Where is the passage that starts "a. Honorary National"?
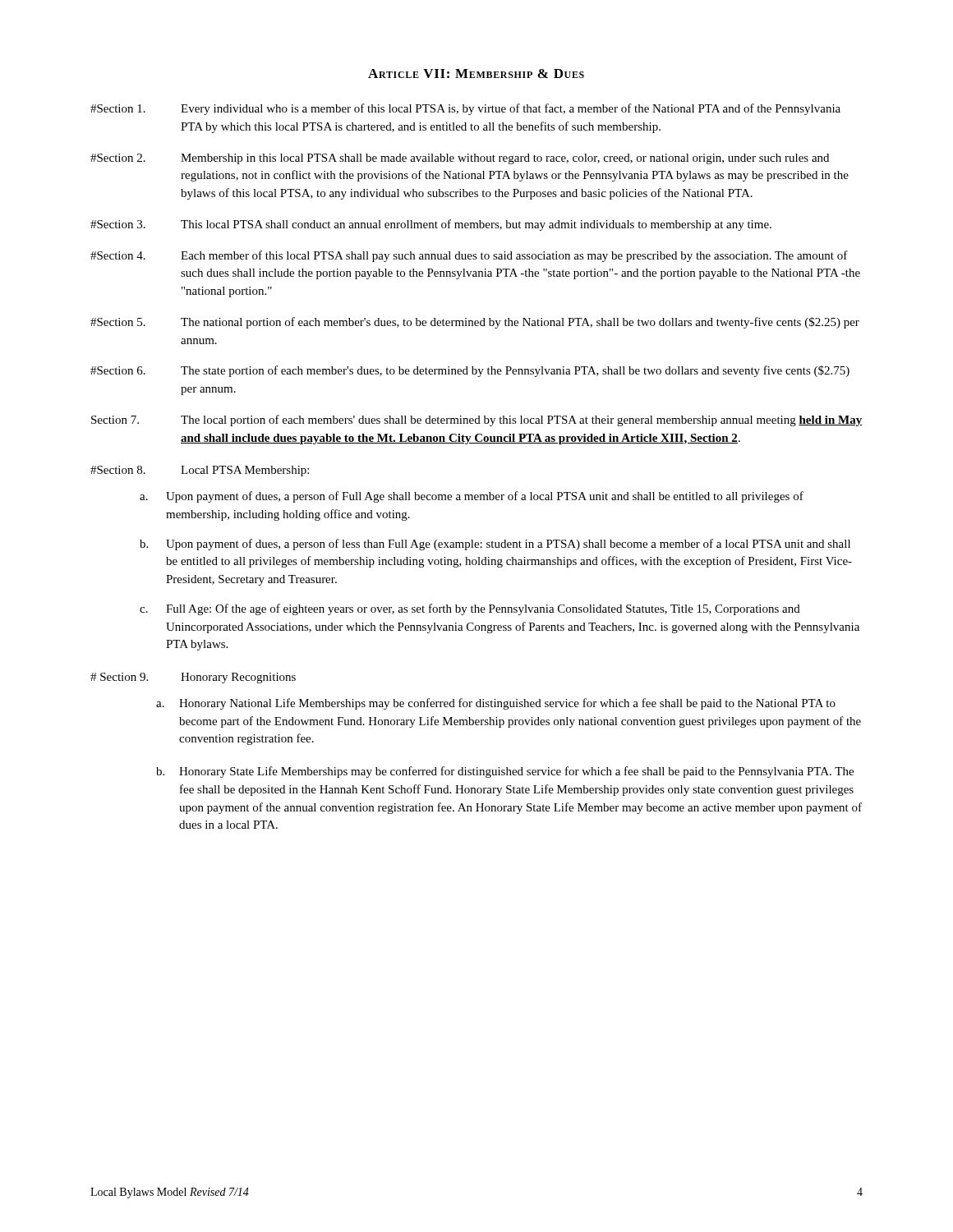The image size is (953, 1232). pos(509,721)
